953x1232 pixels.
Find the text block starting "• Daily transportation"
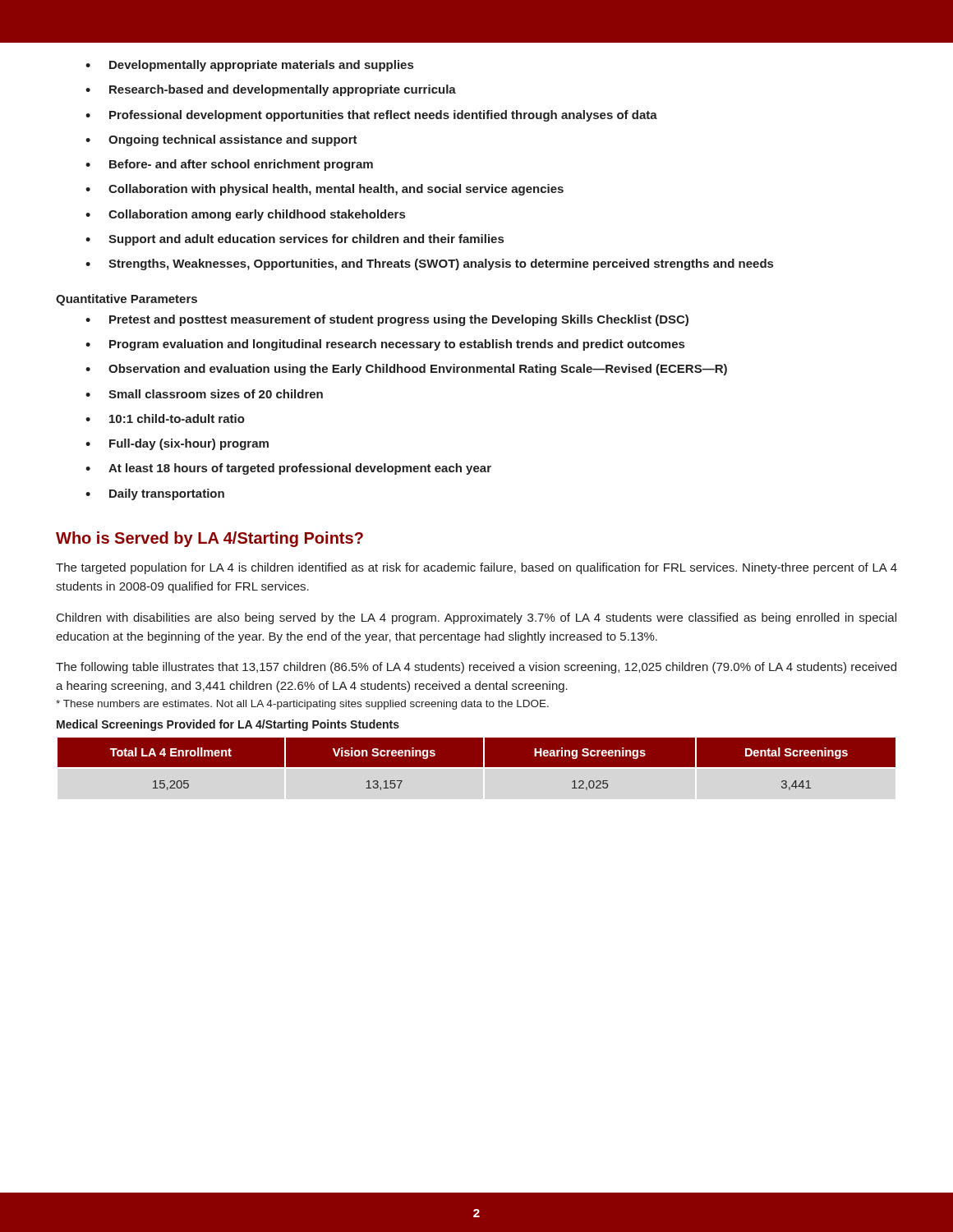(155, 494)
